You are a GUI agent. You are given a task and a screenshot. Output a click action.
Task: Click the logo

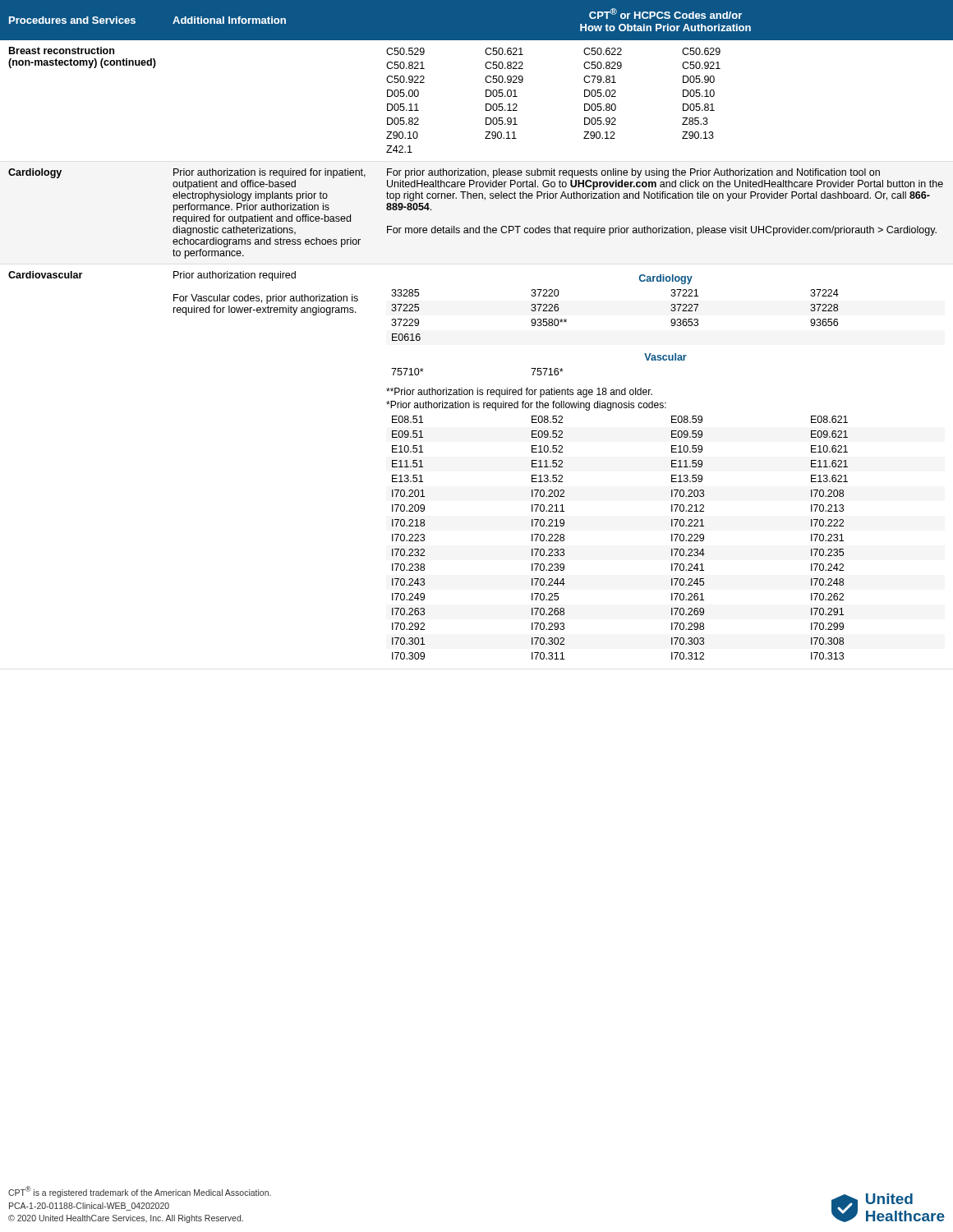[x=887, y=1208]
